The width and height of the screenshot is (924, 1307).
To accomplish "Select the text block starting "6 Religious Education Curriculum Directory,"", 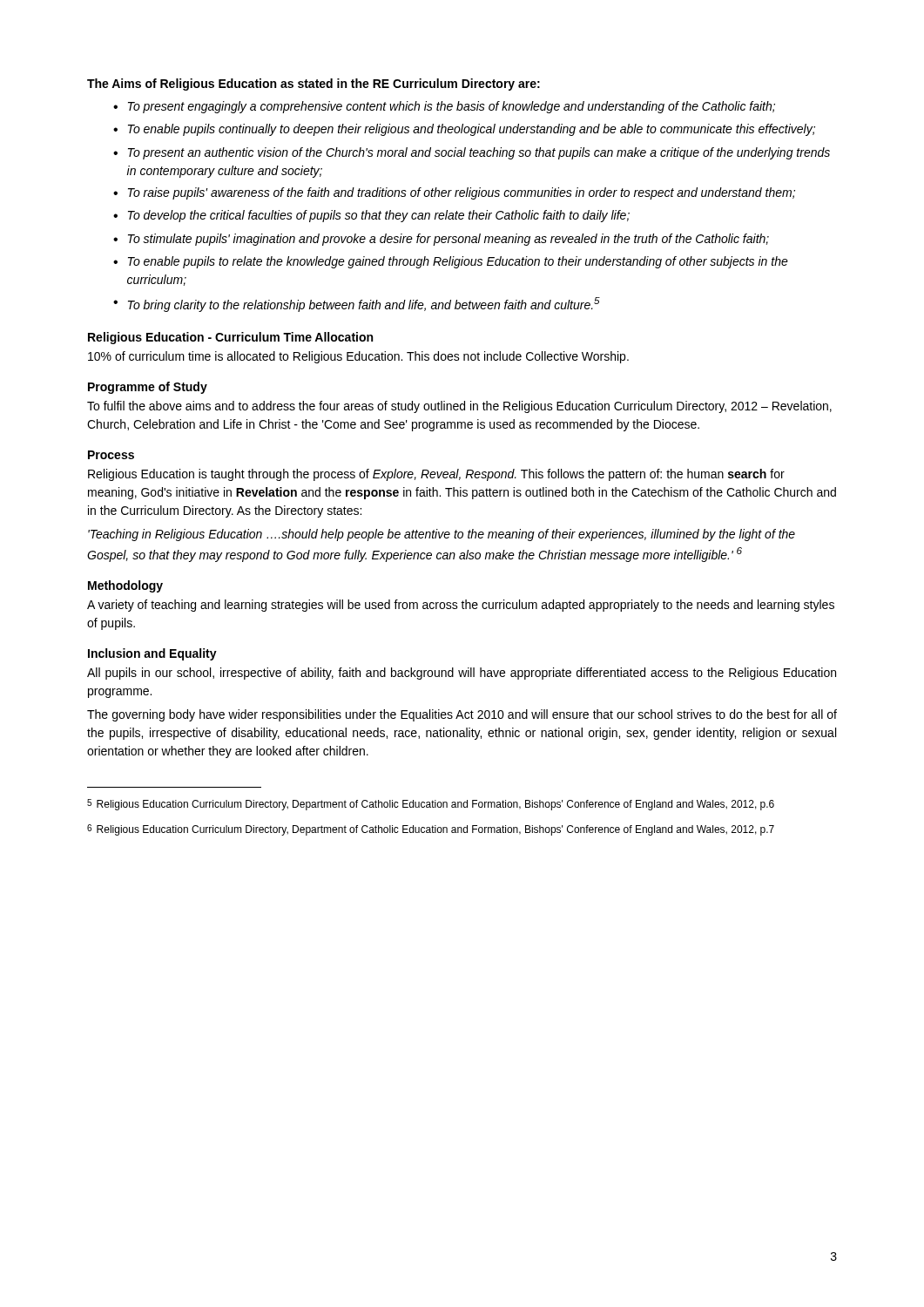I will pyautogui.click(x=462, y=831).
